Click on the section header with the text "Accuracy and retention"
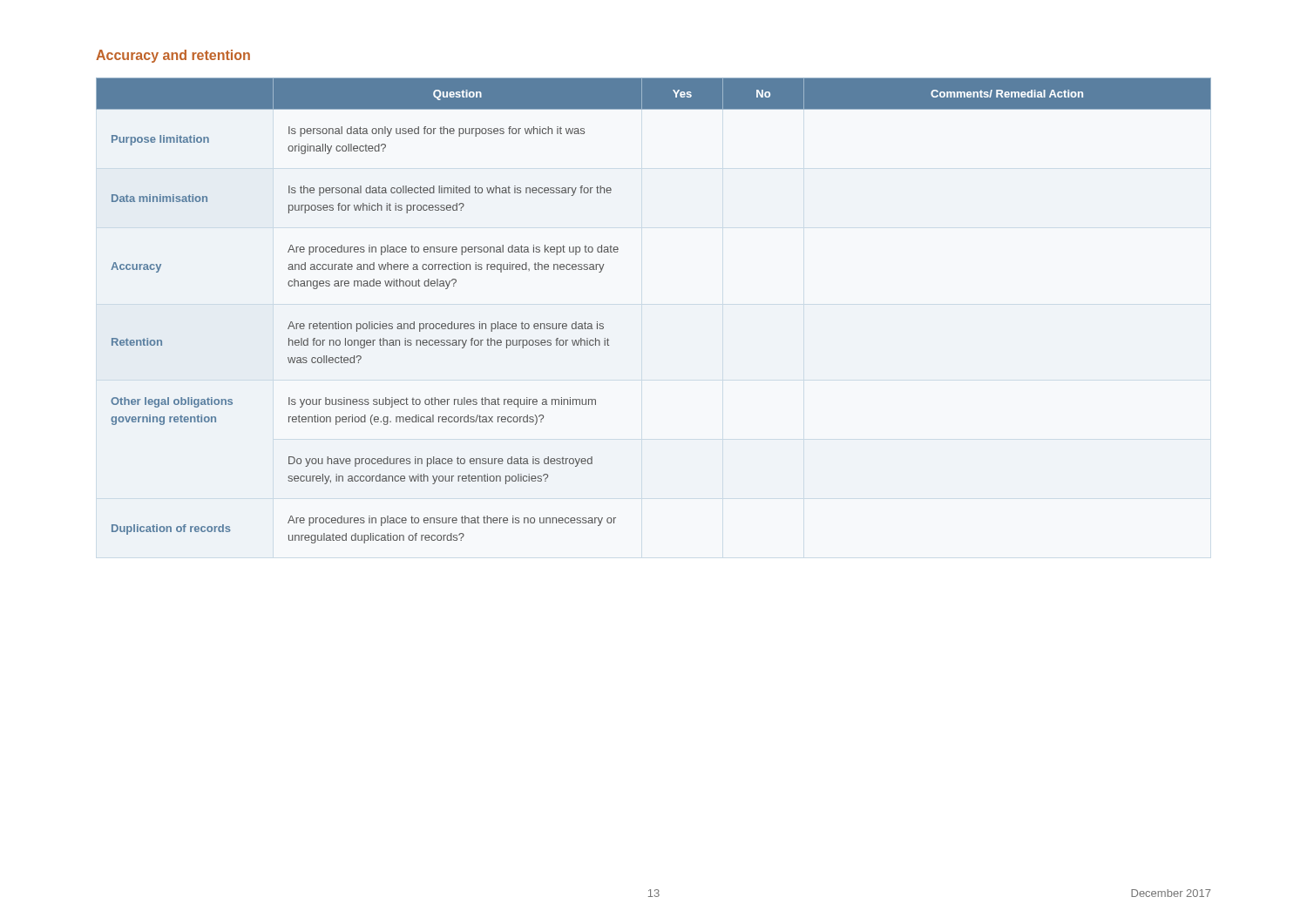 [173, 55]
